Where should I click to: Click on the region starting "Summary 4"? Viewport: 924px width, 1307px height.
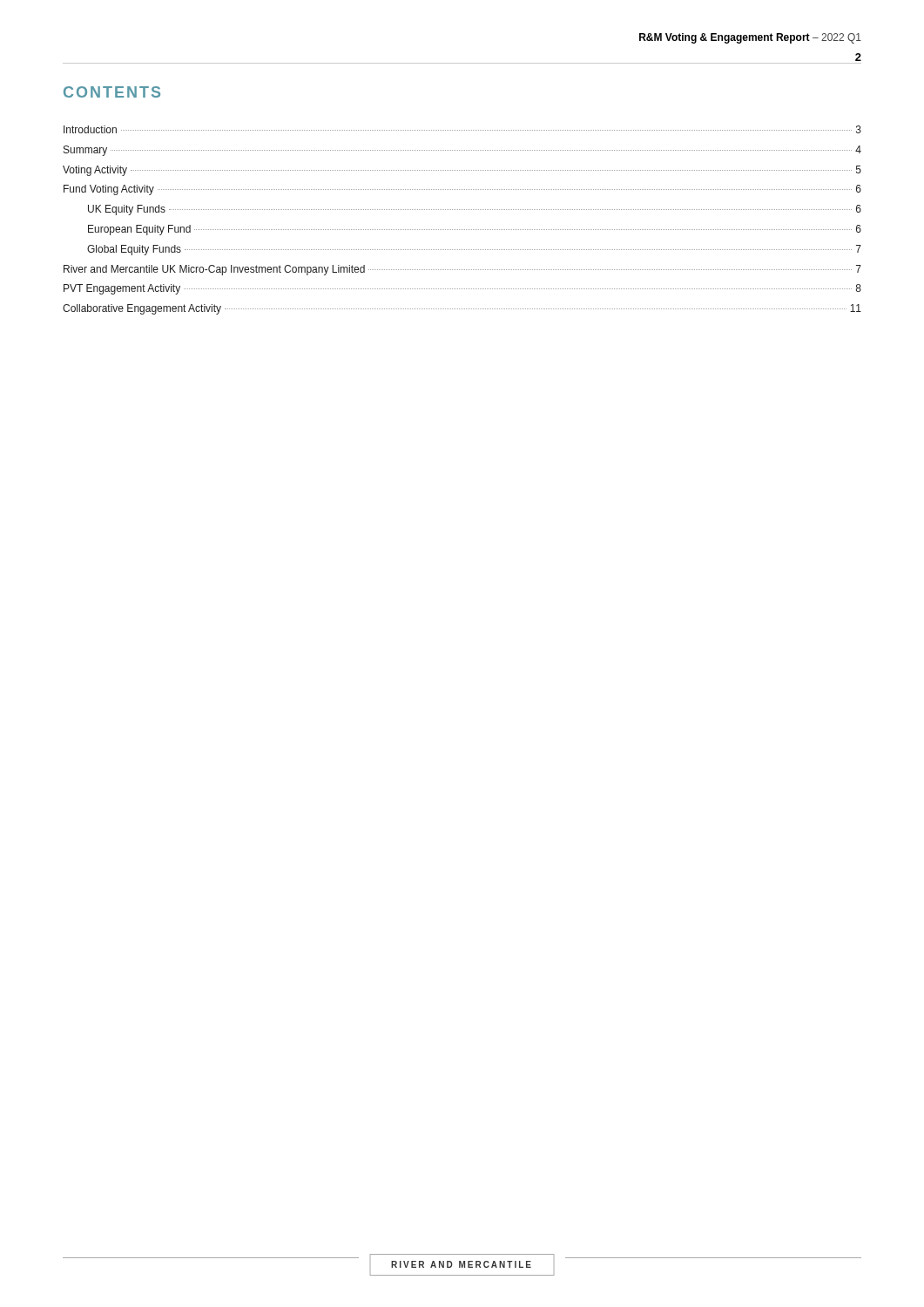click(x=462, y=150)
